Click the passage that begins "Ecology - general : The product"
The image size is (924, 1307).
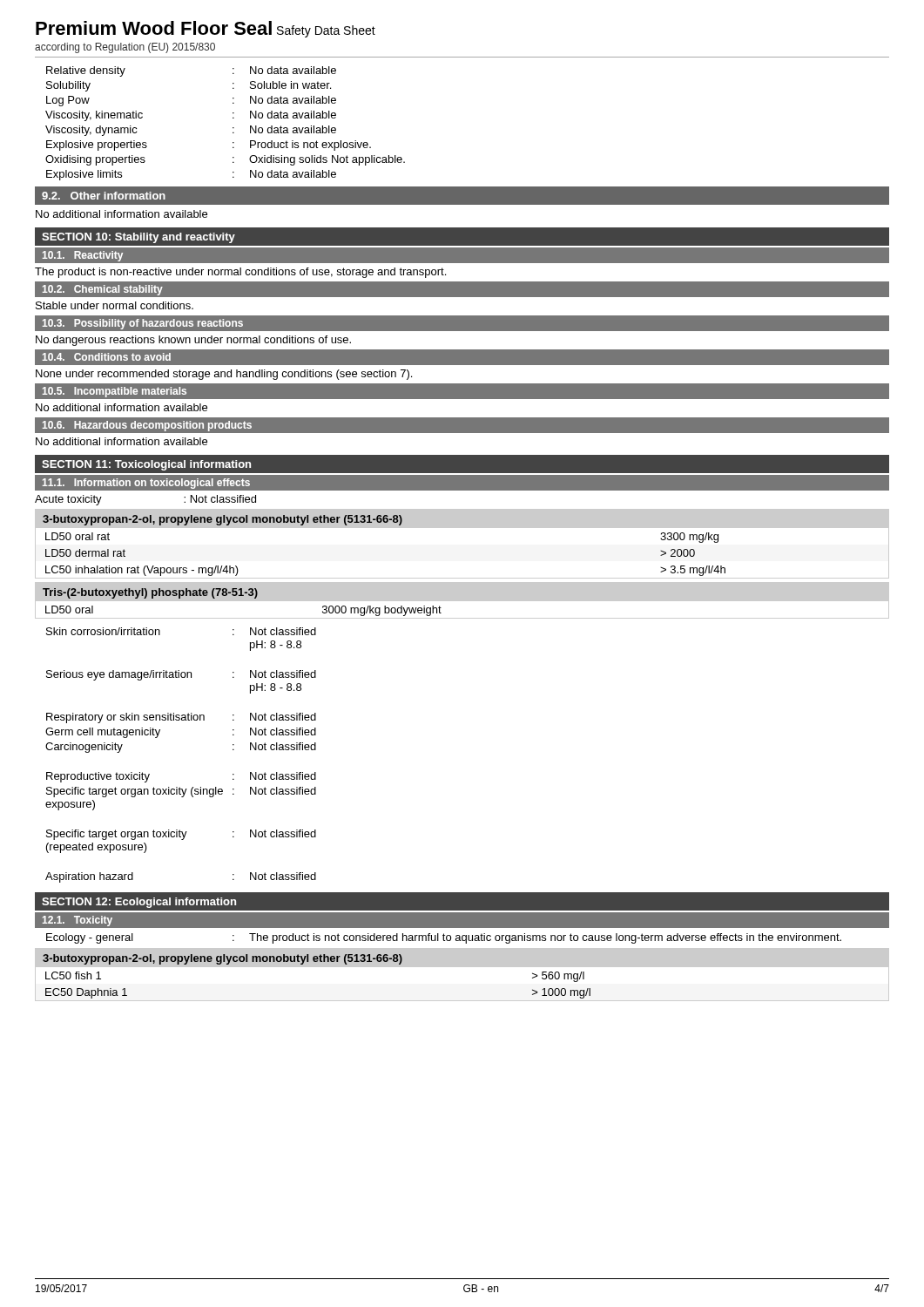pyautogui.click(x=462, y=937)
